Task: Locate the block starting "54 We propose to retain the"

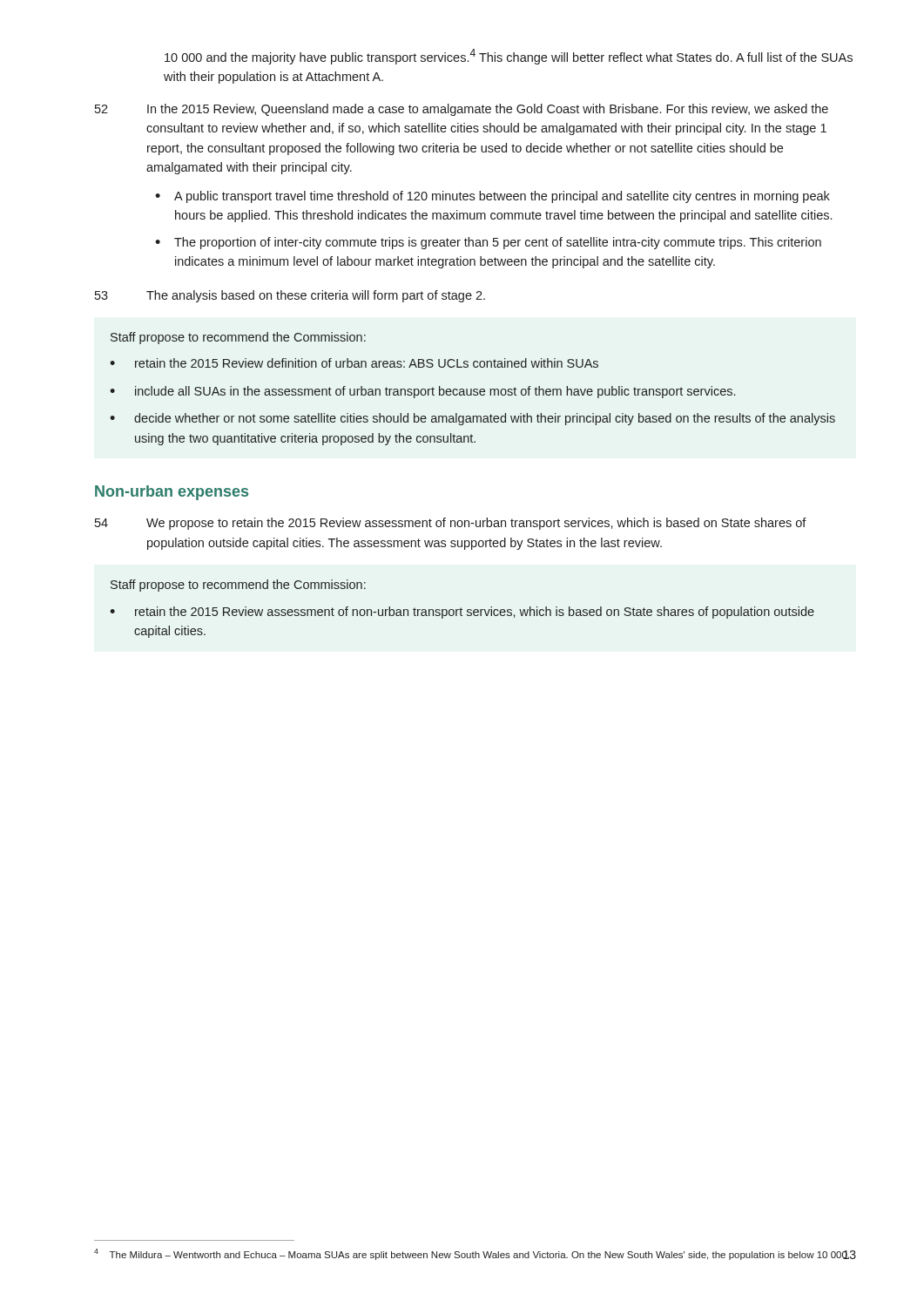Action: coord(475,533)
